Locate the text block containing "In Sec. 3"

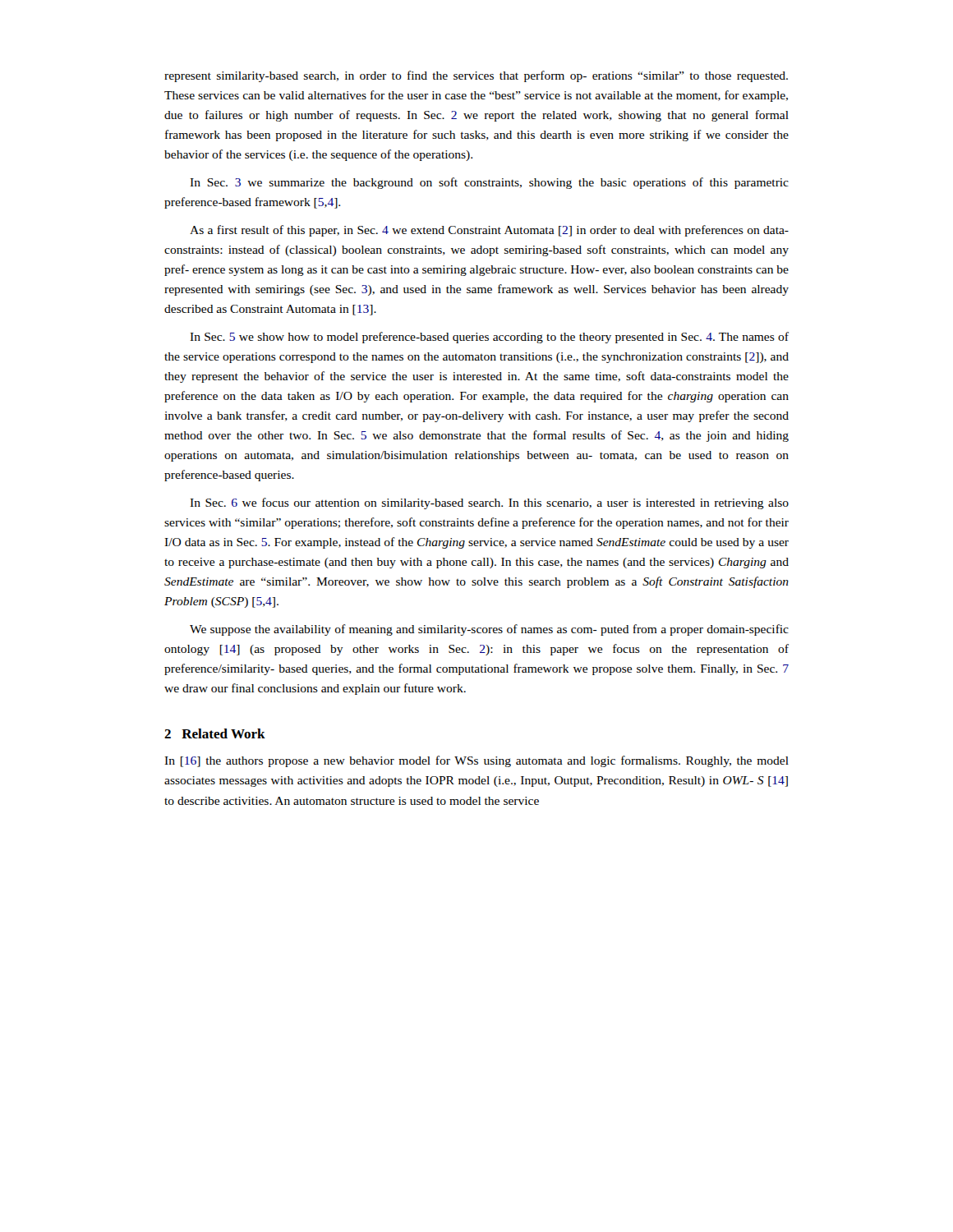476,192
